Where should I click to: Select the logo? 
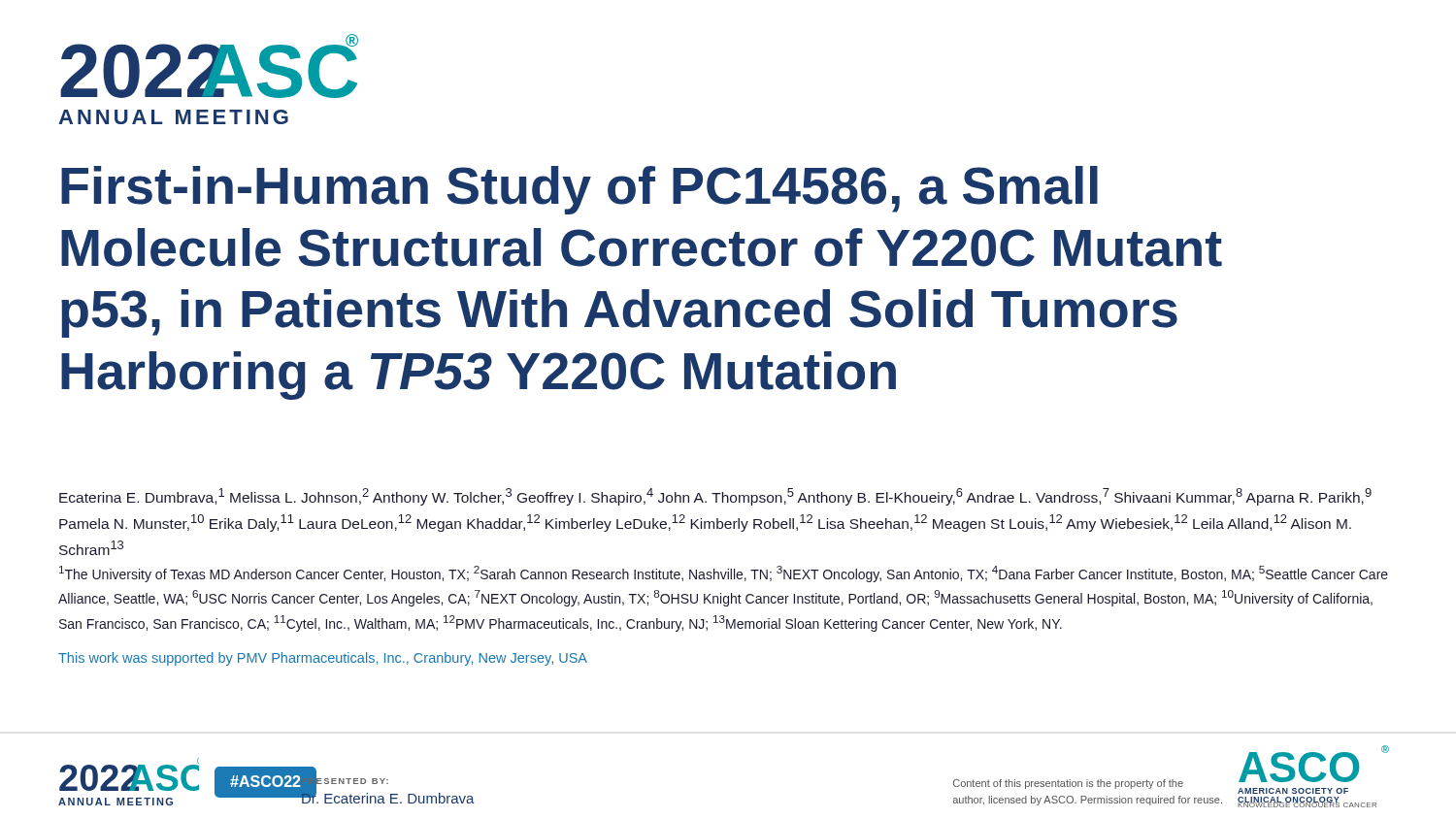click(x=209, y=80)
